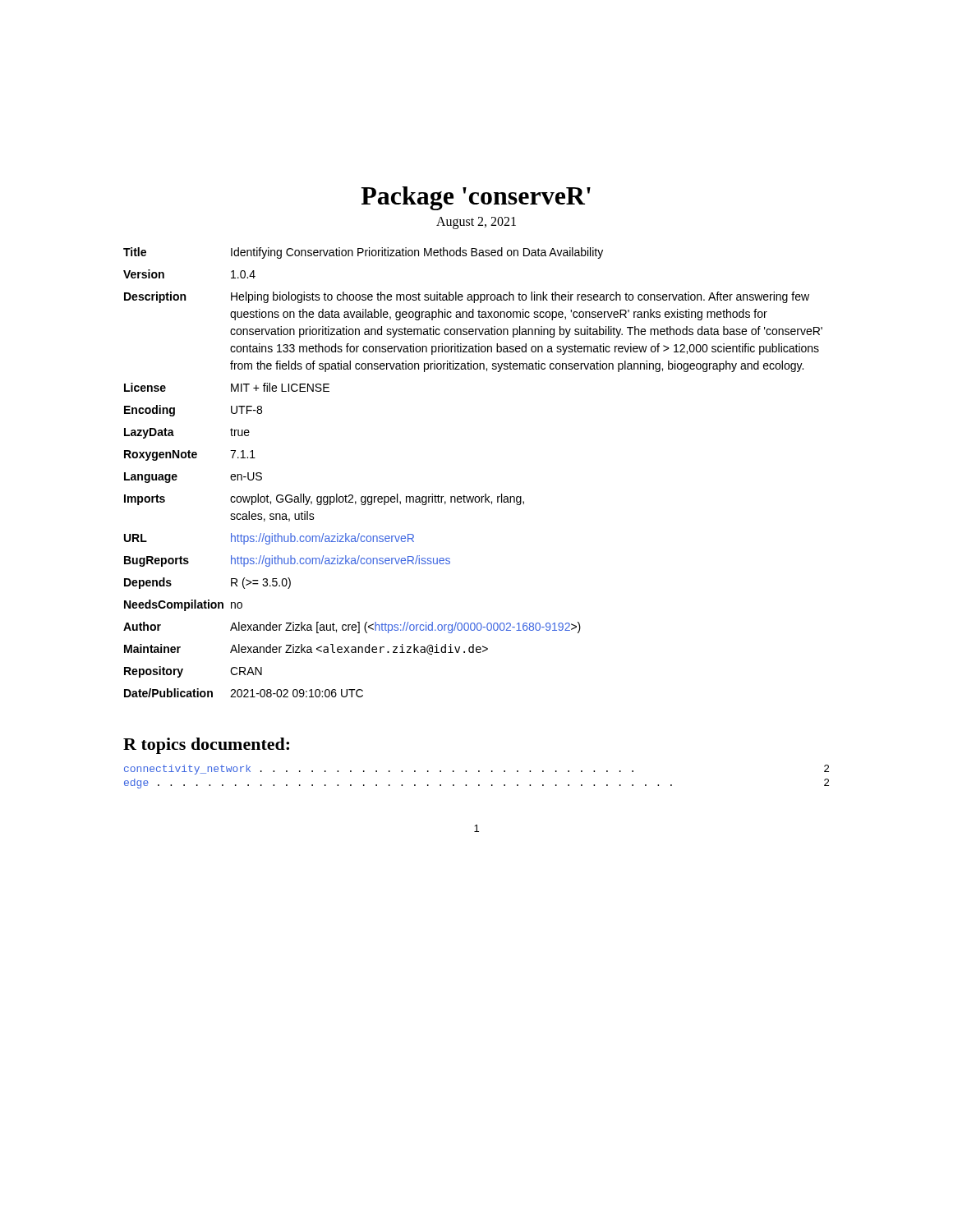Locate the text that reads "Encoding UTF-8"
This screenshot has width=953, height=1232.
145,410
